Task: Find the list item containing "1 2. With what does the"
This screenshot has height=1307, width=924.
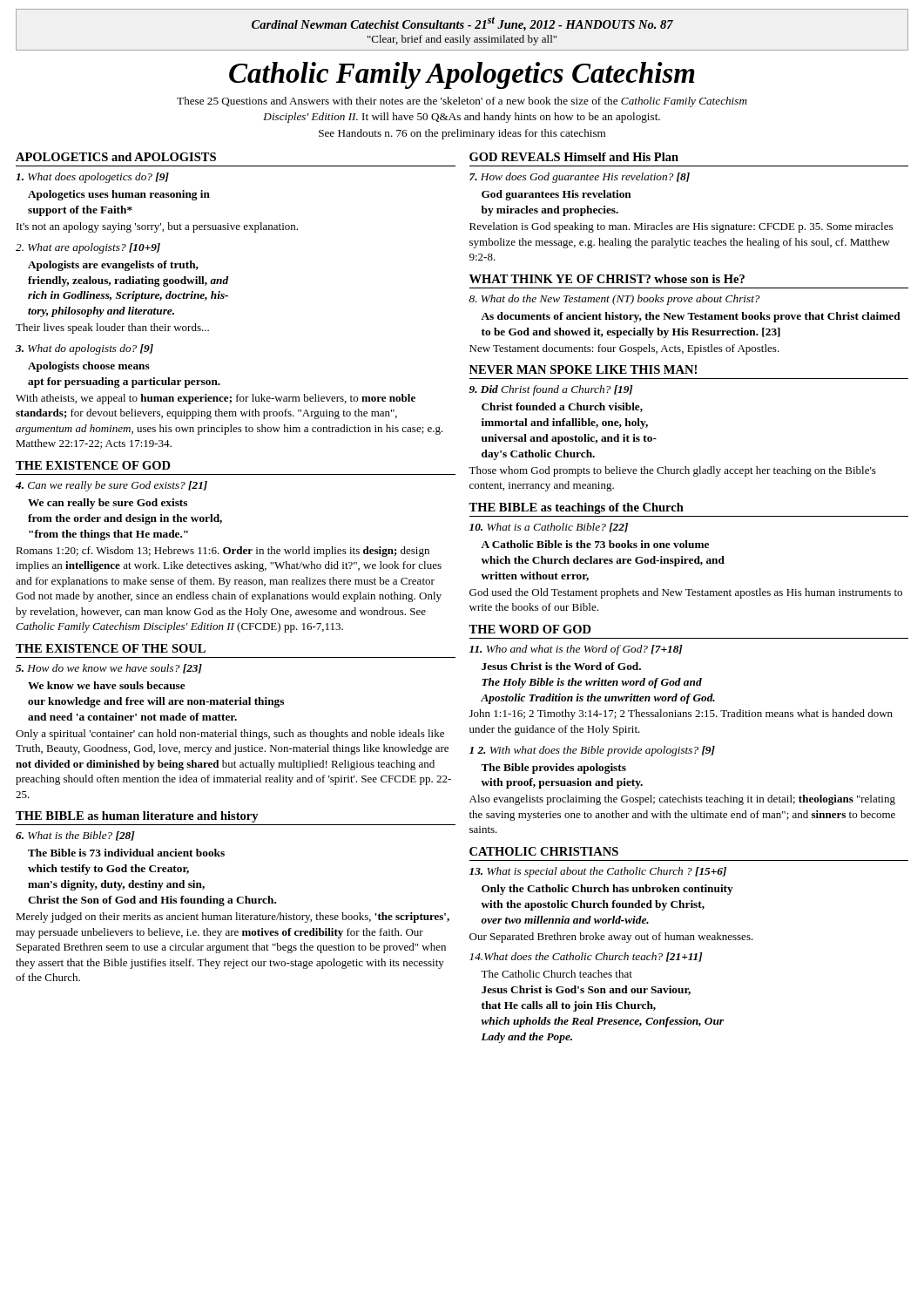Action: pos(689,790)
